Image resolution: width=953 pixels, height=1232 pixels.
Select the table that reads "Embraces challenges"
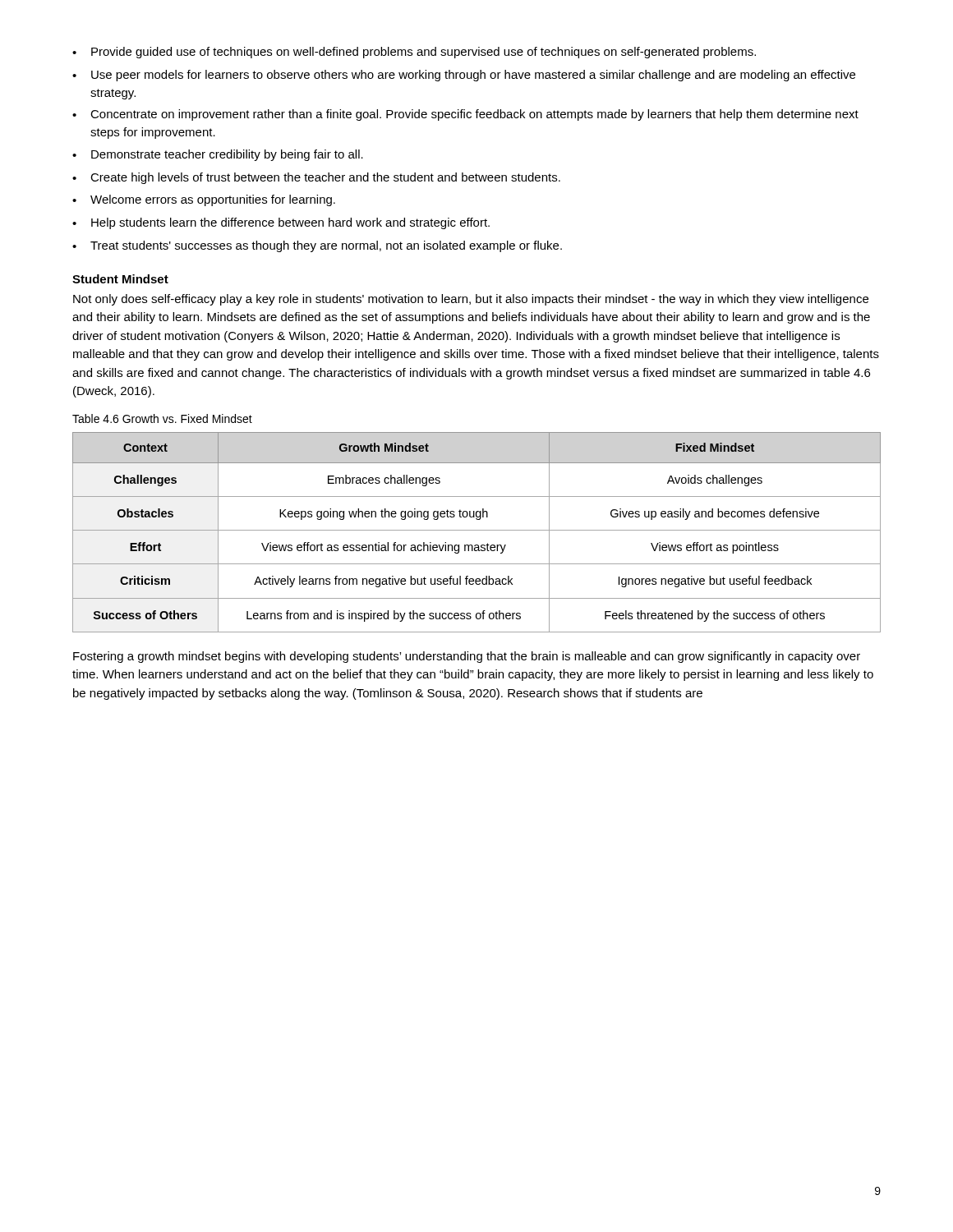[476, 532]
